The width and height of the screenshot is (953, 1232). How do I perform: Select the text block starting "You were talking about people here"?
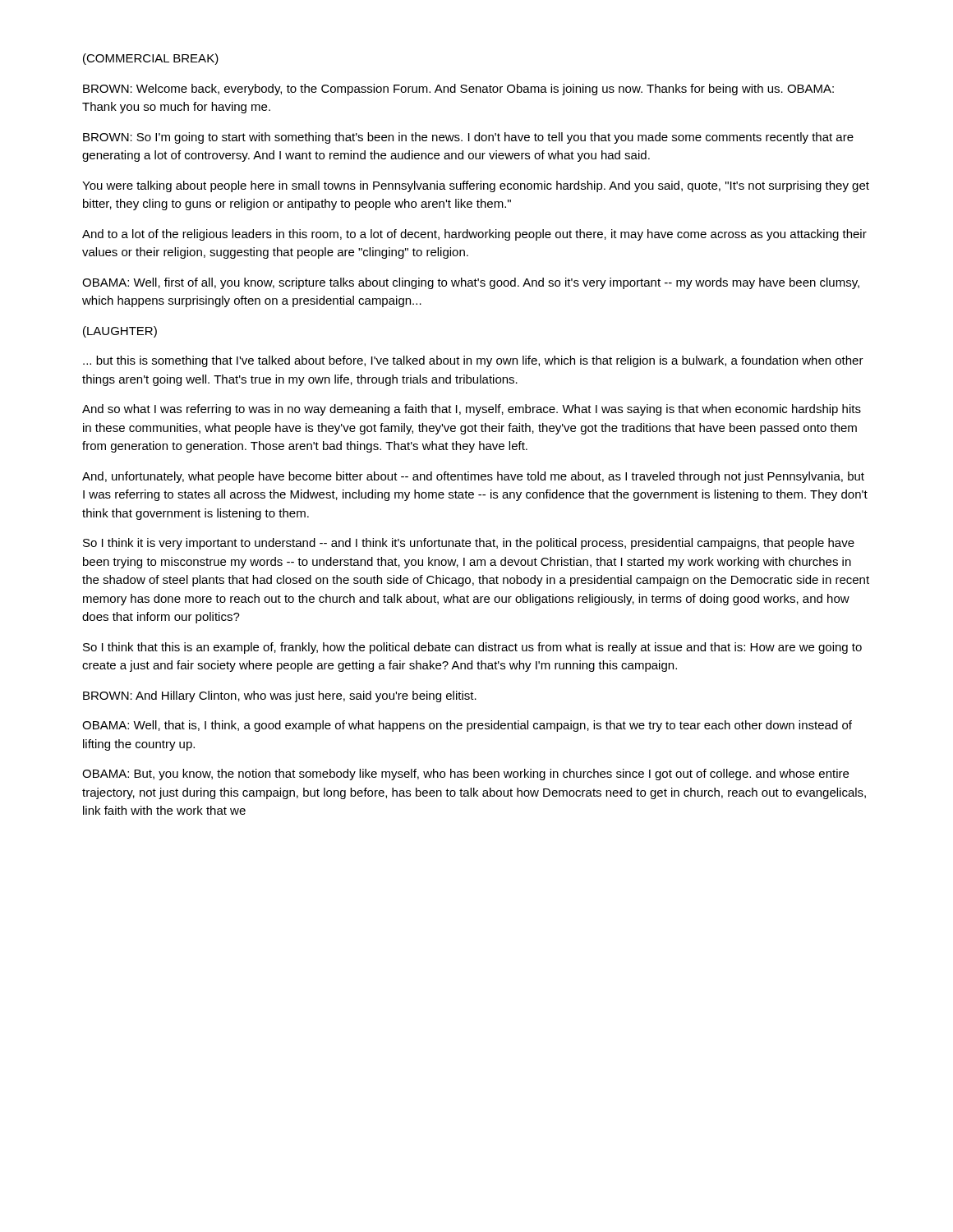[x=476, y=194]
